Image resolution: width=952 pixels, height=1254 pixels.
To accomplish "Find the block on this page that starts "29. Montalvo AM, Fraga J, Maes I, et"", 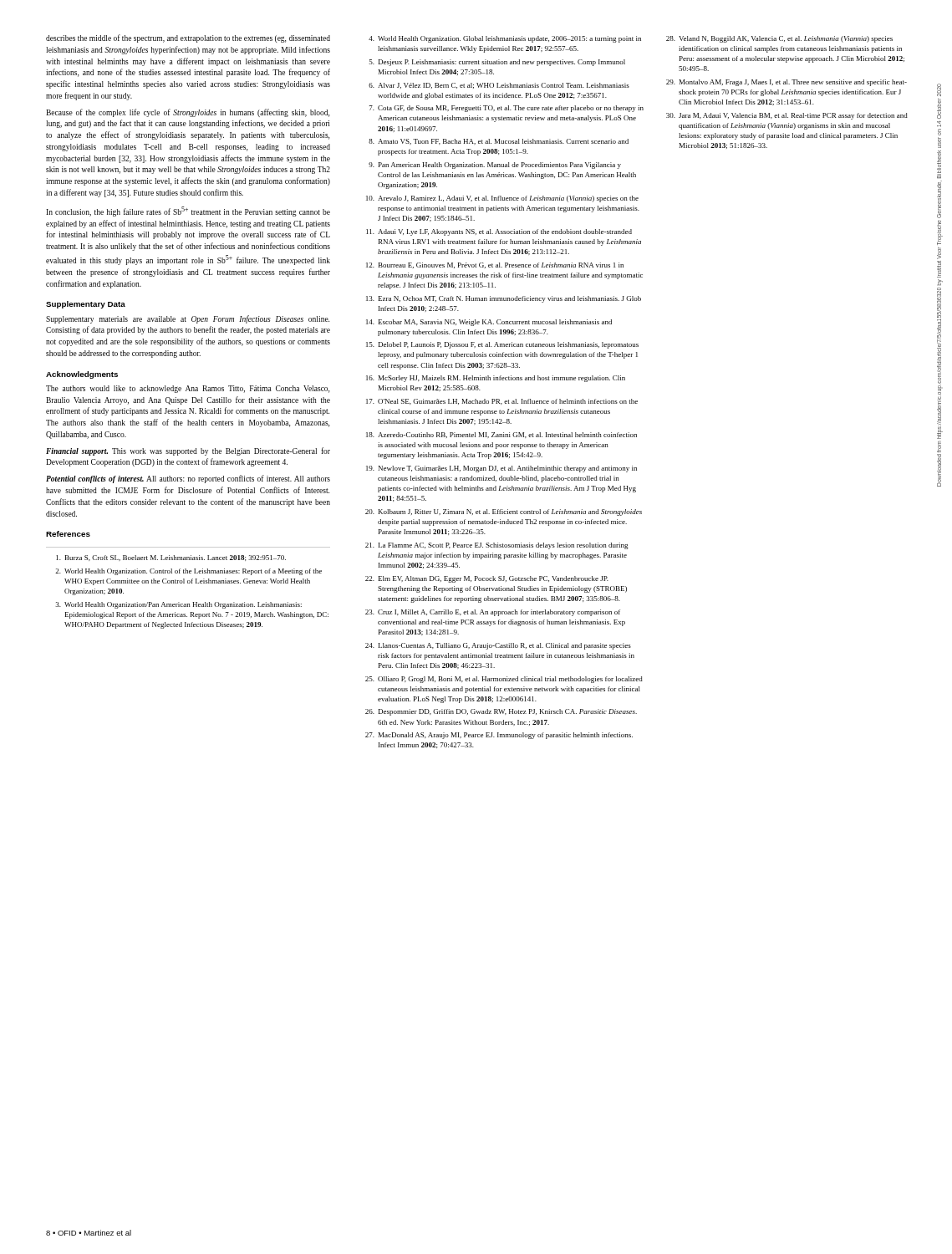I will tap(786, 92).
